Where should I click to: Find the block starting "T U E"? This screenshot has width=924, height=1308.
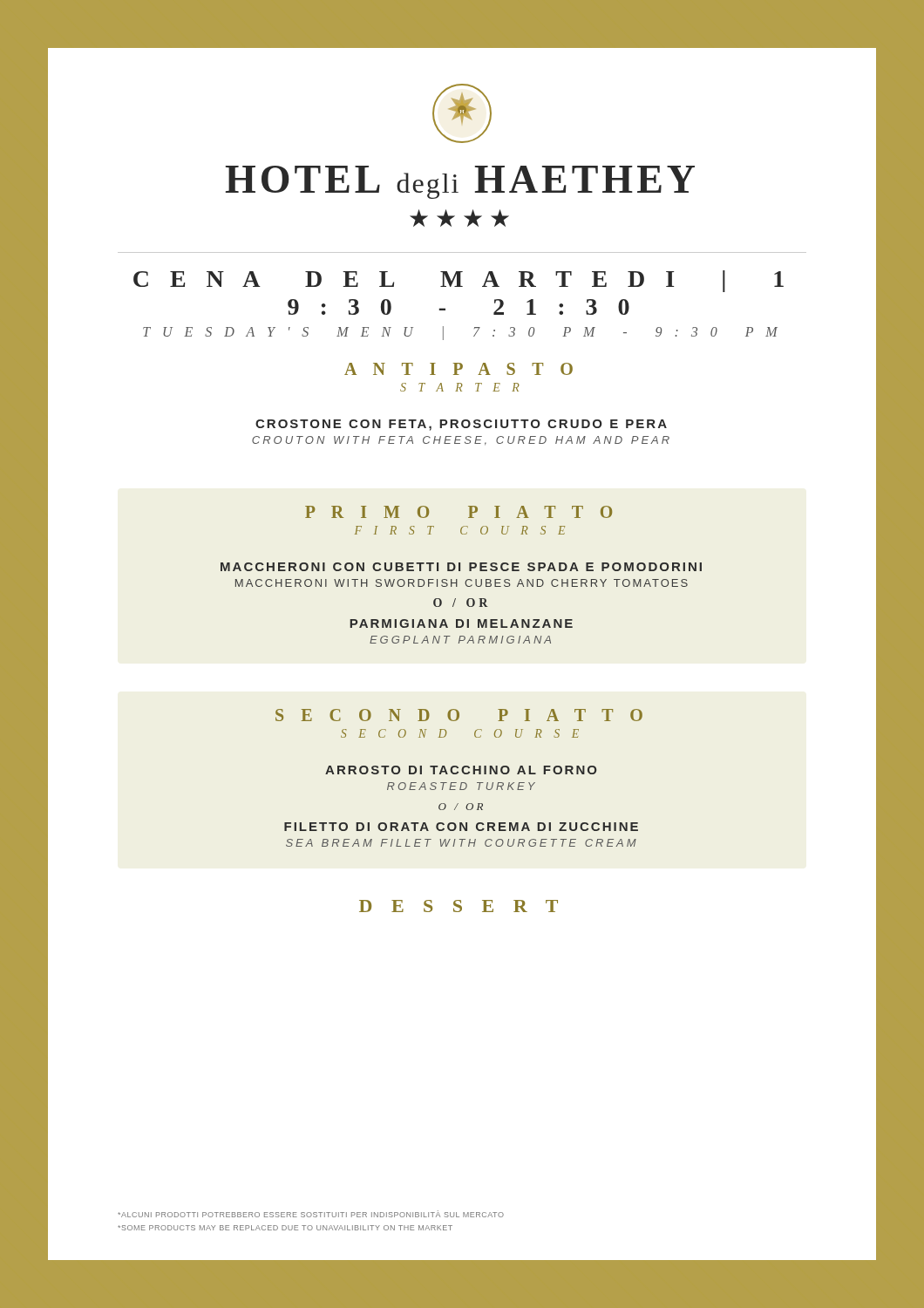click(227, 333)
